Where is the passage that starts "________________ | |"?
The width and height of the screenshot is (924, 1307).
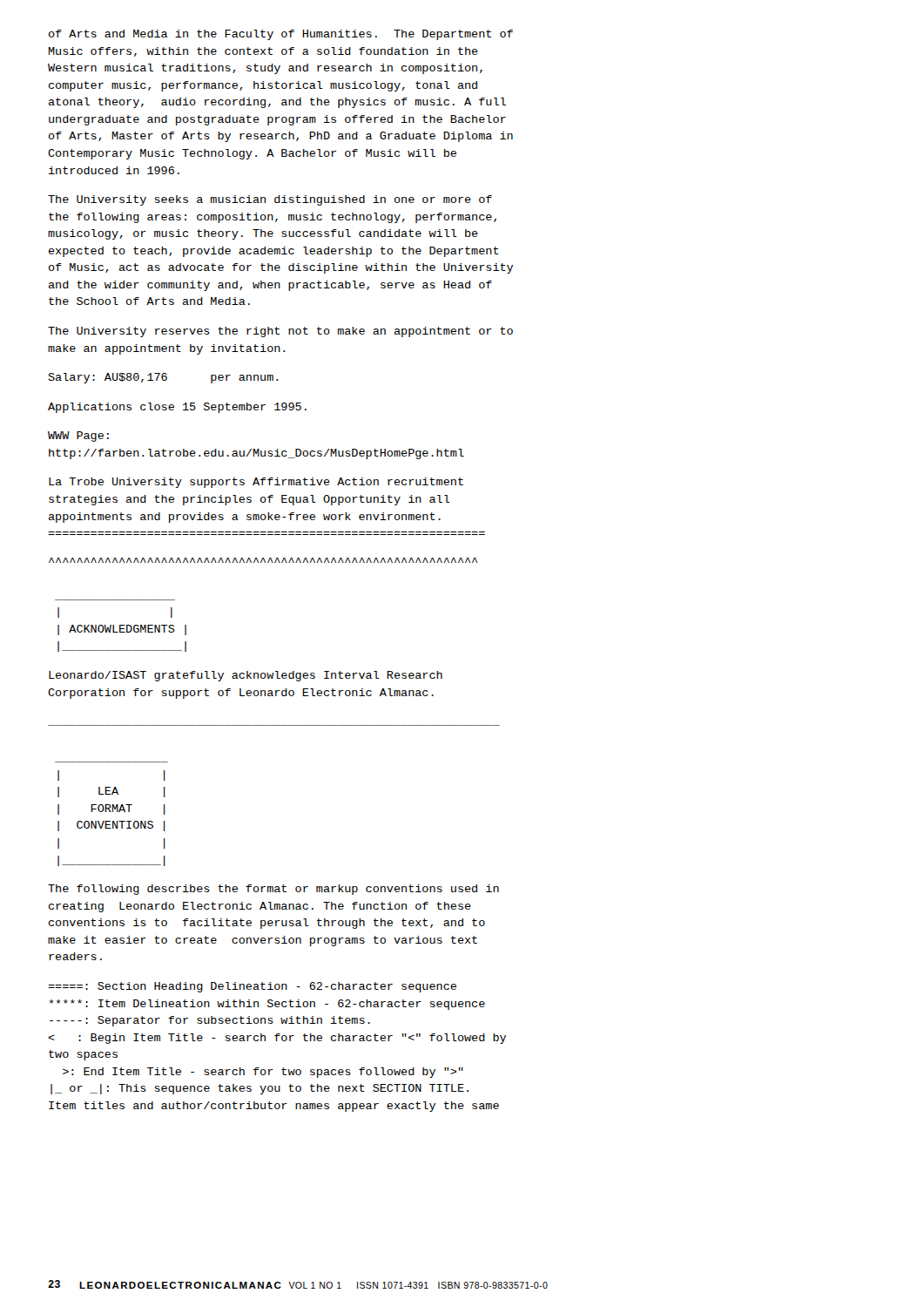108,809
